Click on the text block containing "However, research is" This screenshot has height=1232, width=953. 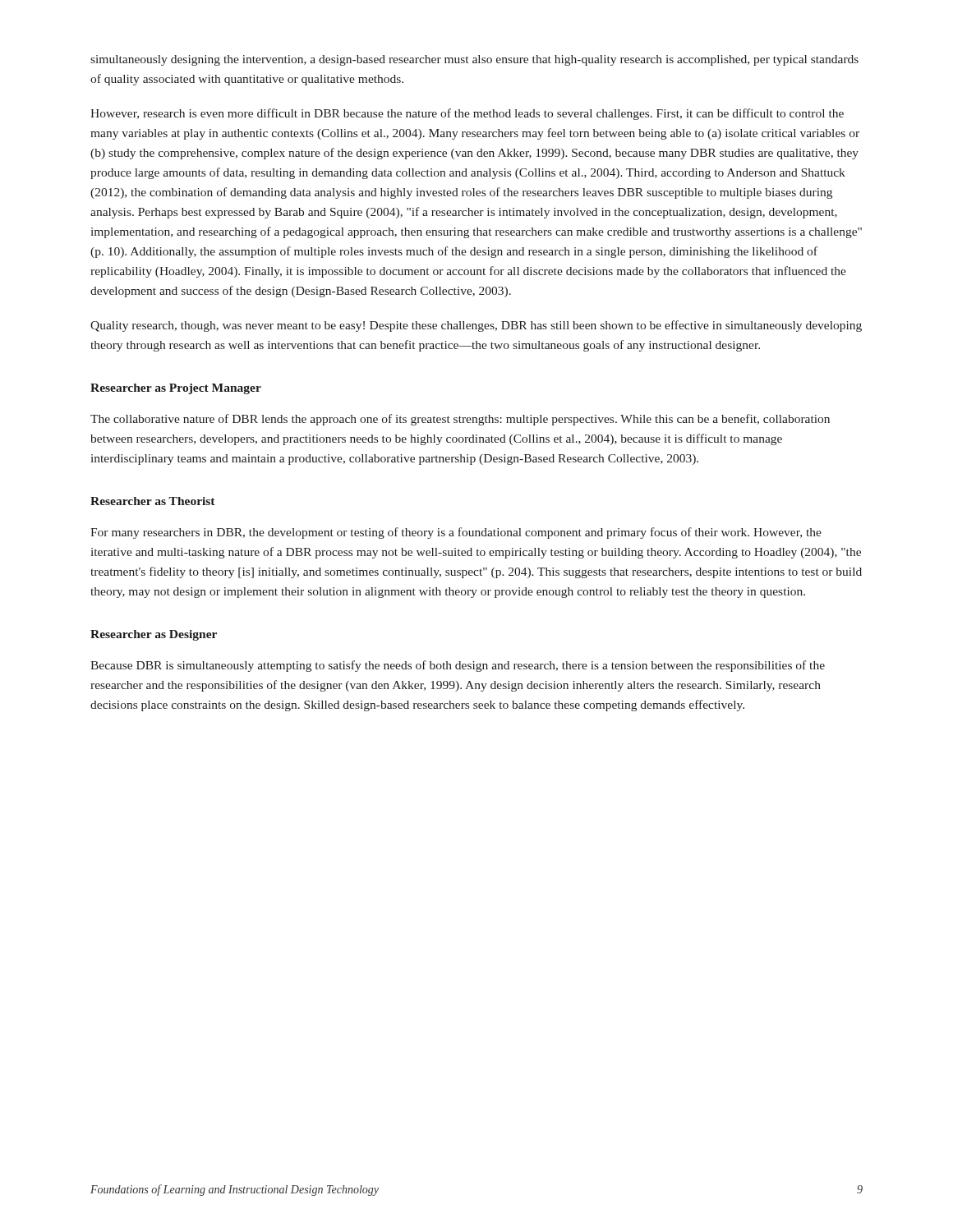point(476,202)
